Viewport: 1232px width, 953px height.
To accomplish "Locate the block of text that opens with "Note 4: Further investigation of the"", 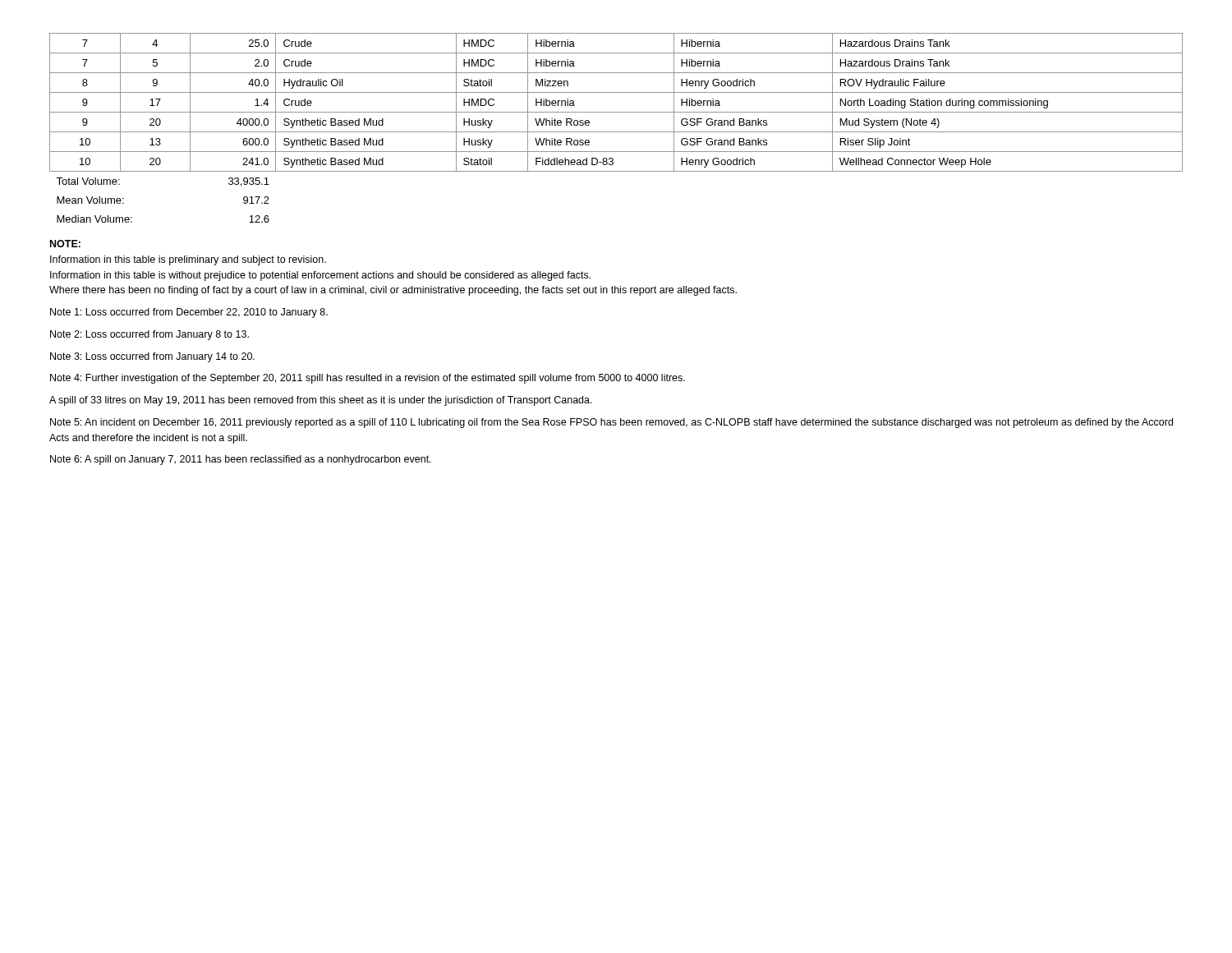I will [x=616, y=378].
